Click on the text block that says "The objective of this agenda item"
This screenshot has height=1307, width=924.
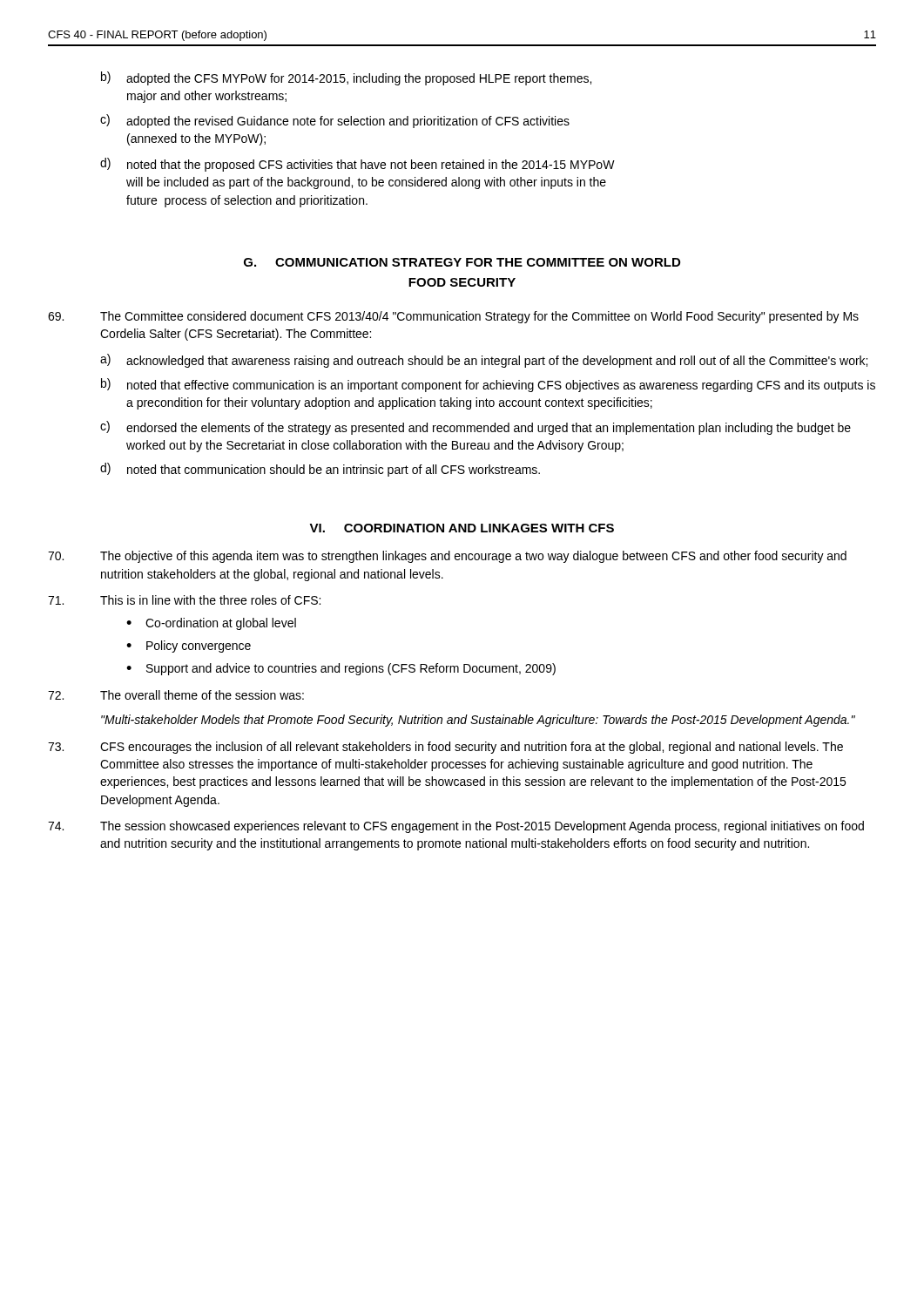click(x=462, y=565)
